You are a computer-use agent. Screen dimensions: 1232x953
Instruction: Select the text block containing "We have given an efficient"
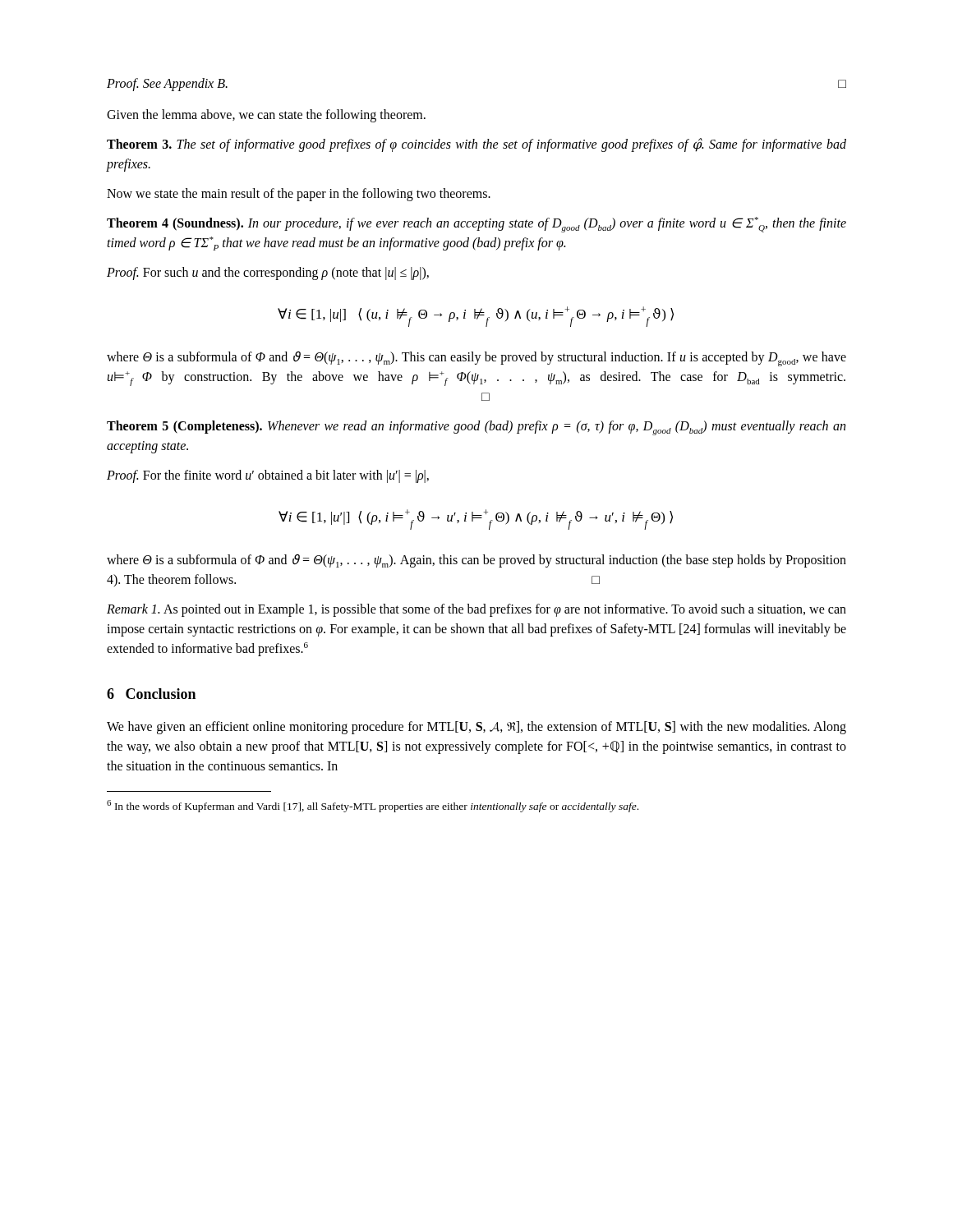point(476,747)
